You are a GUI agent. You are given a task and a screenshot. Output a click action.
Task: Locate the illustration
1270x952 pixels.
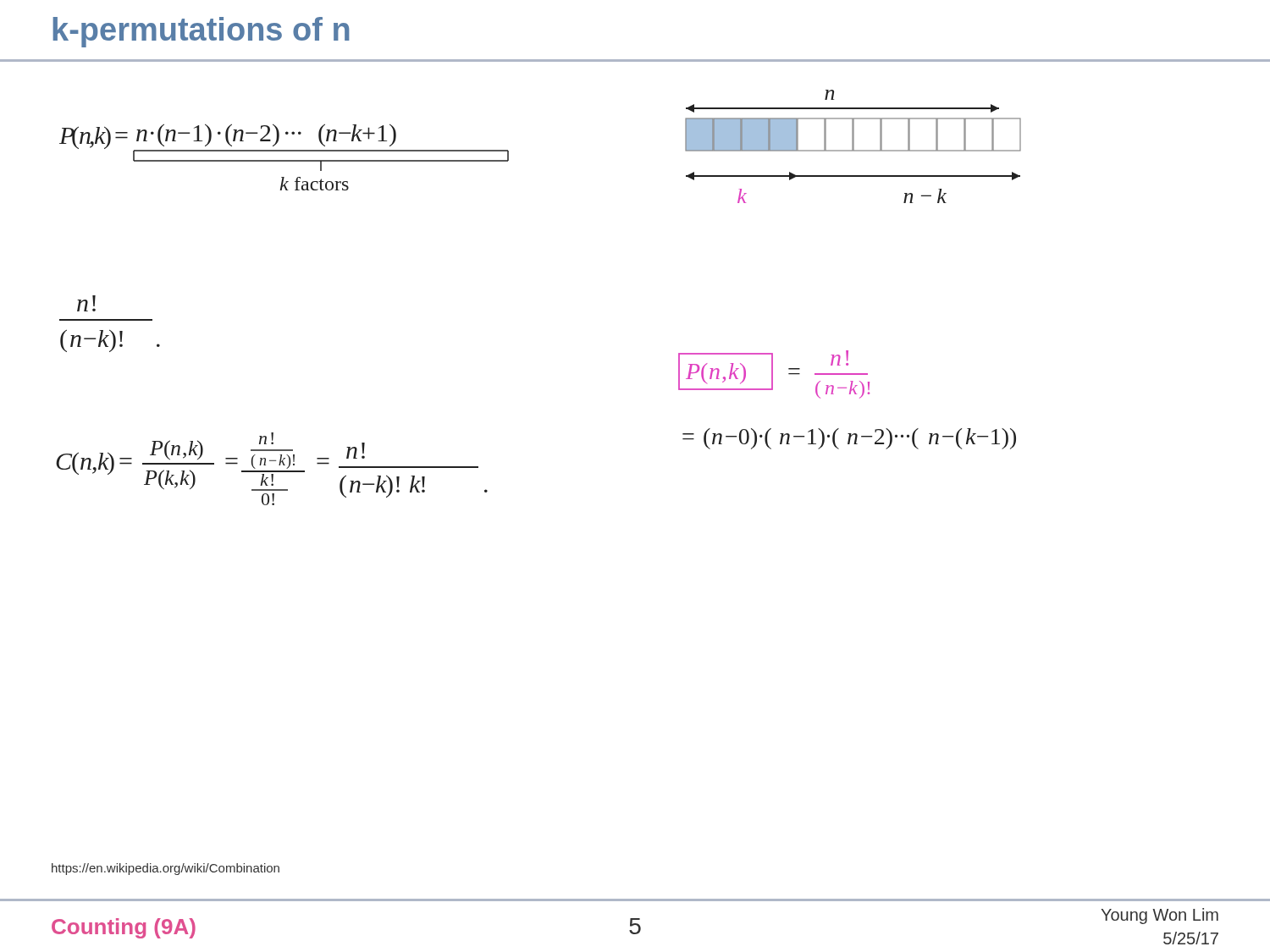[838, 184]
